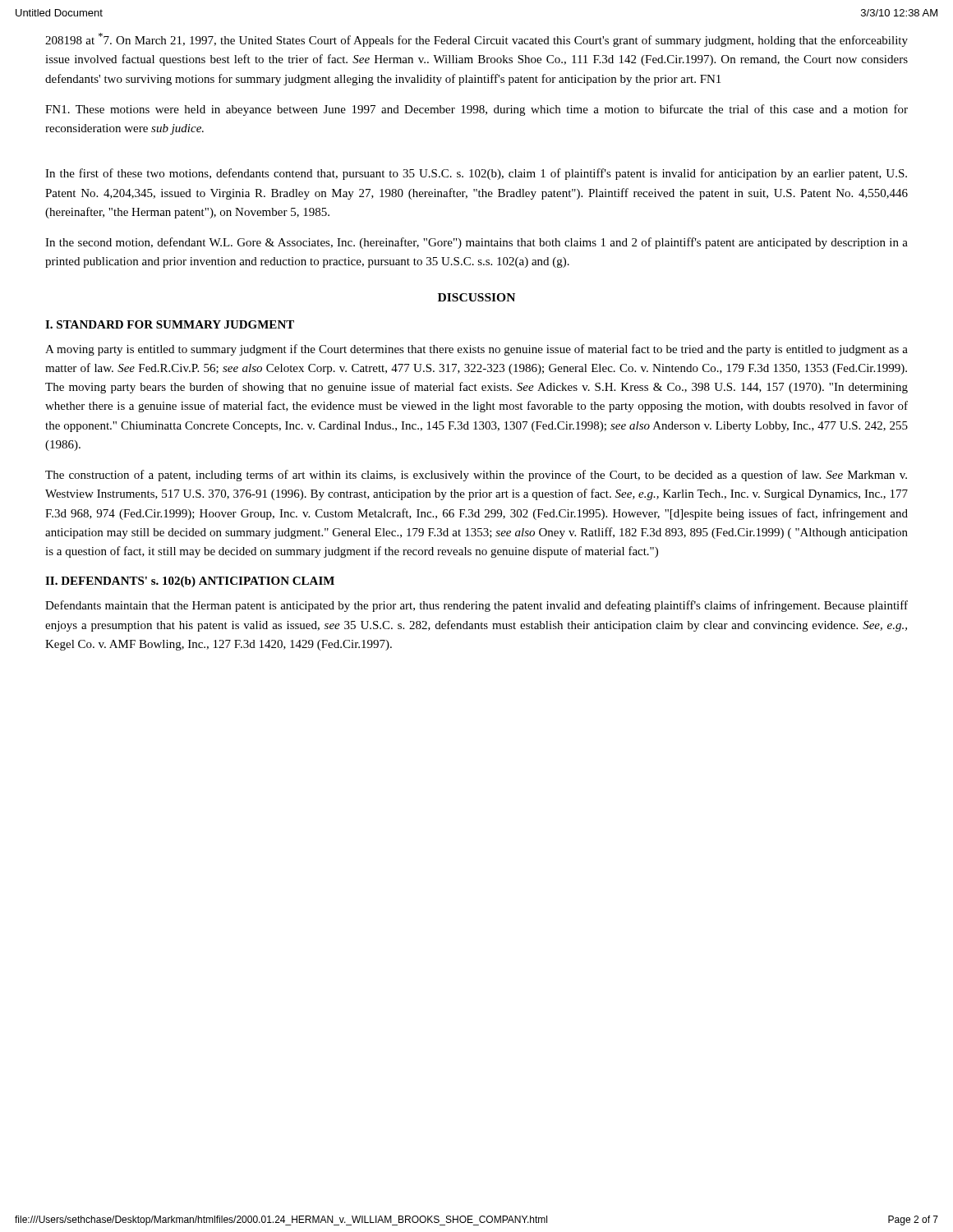The height and width of the screenshot is (1232, 953).
Task: Point to the text block starting "In the first of these"
Action: point(476,193)
